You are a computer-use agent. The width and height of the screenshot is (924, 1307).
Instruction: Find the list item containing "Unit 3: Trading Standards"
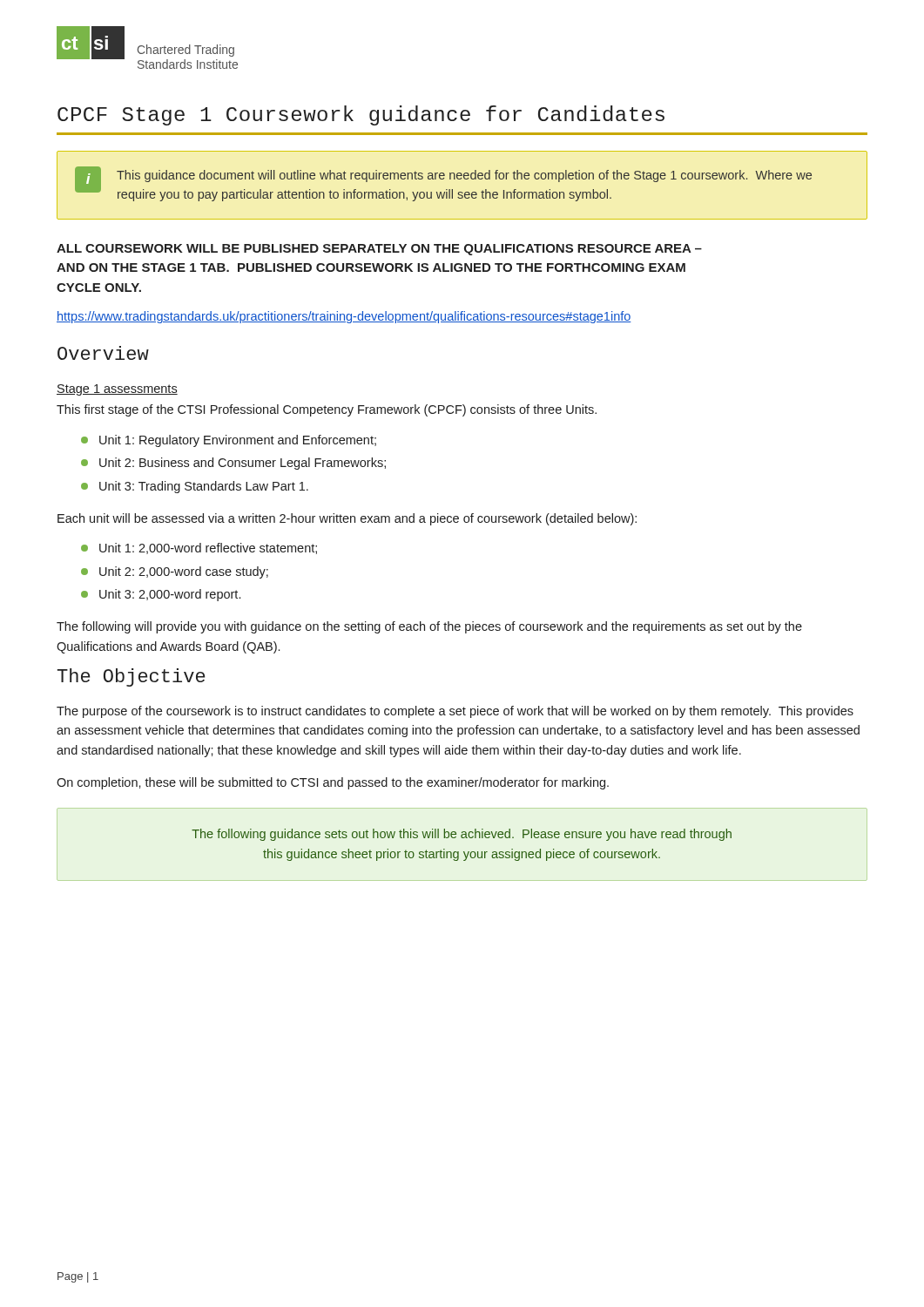pyautogui.click(x=195, y=486)
